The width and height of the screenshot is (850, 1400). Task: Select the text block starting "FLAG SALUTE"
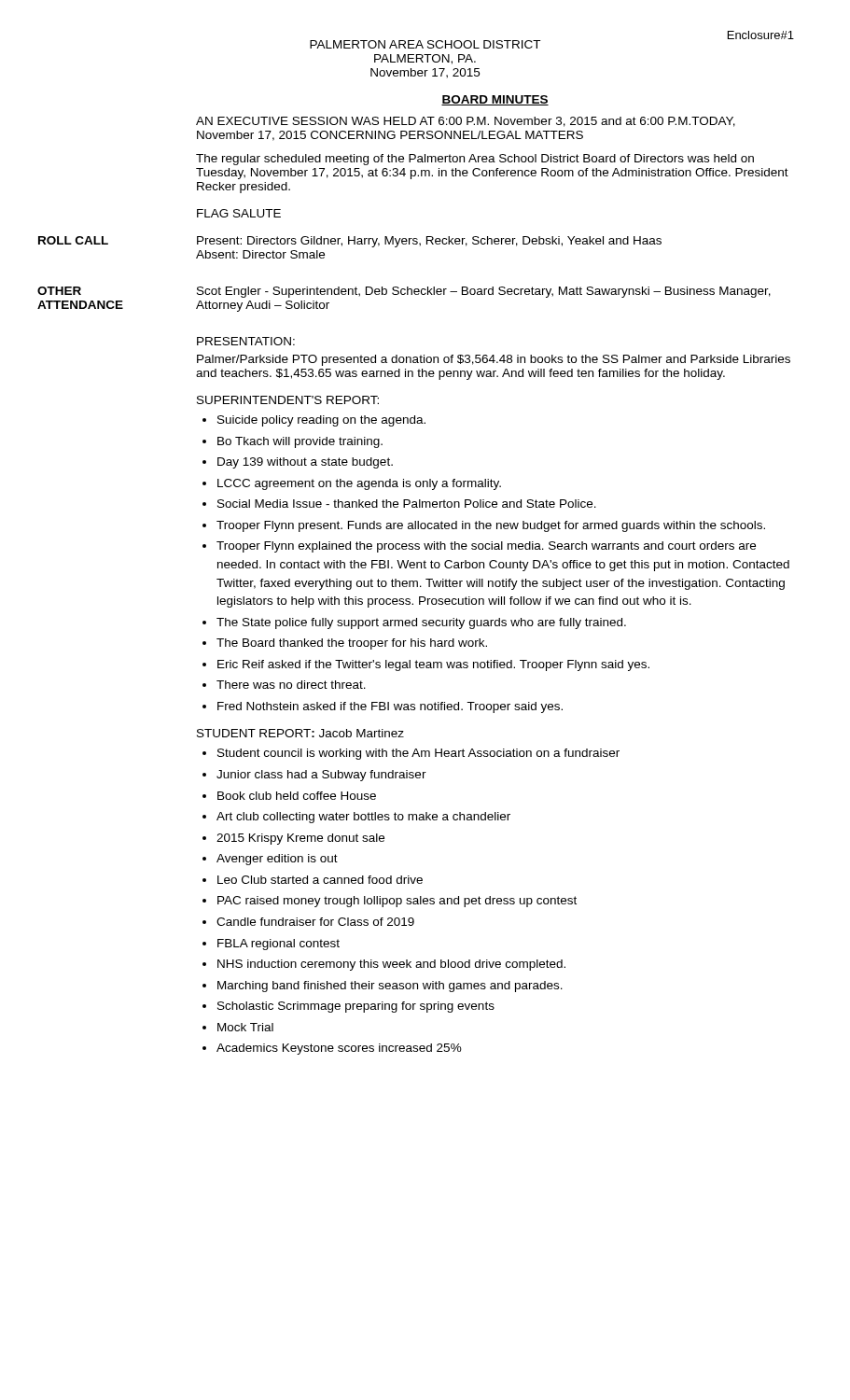(239, 213)
